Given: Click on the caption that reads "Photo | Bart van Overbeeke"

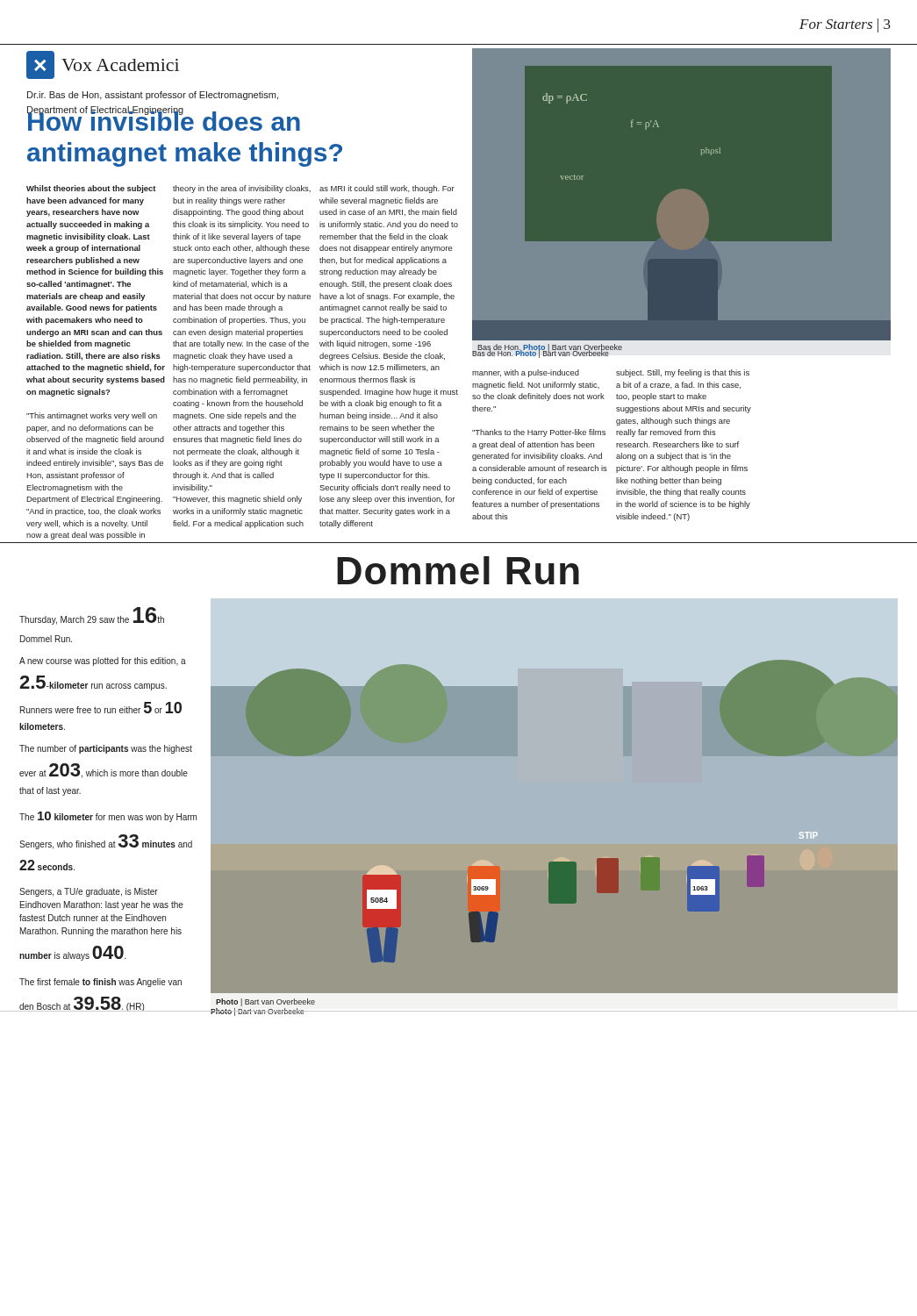Looking at the screenshot, I should [257, 1012].
